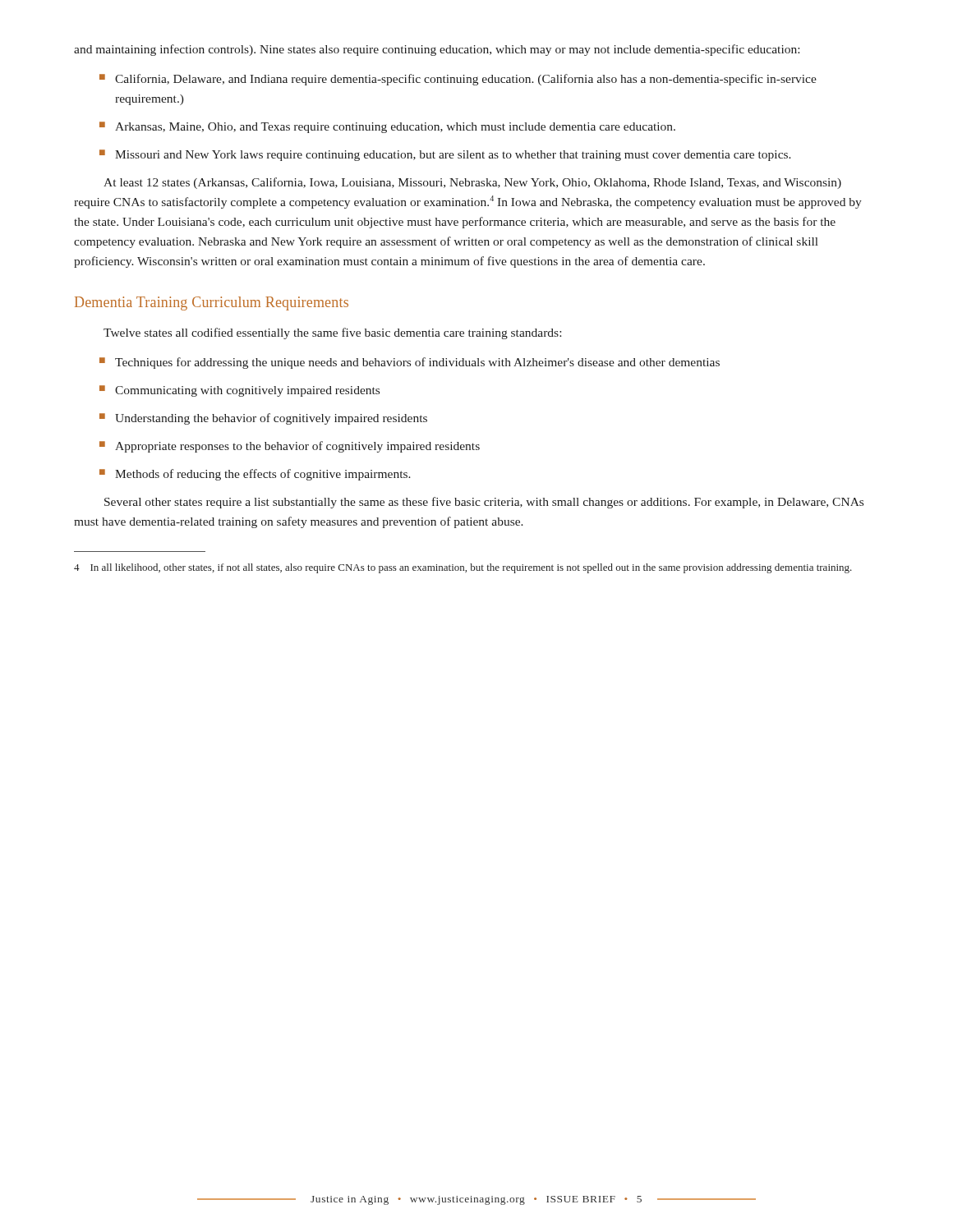Point to the text starting "Dementia Training Curriculum Requirements"
Screen dimensions: 1232x953
pos(211,302)
